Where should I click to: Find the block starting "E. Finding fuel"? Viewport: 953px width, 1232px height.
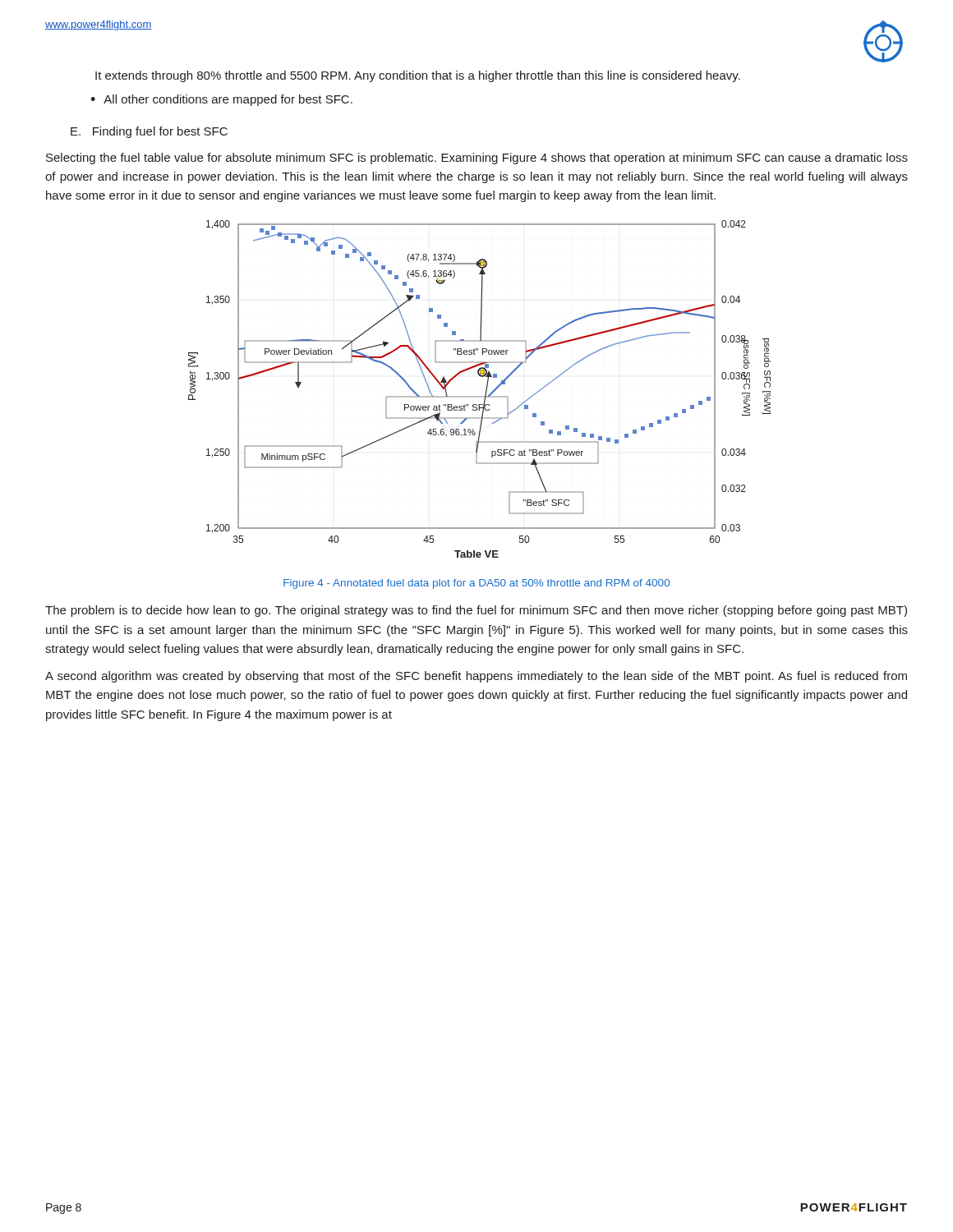tap(149, 131)
